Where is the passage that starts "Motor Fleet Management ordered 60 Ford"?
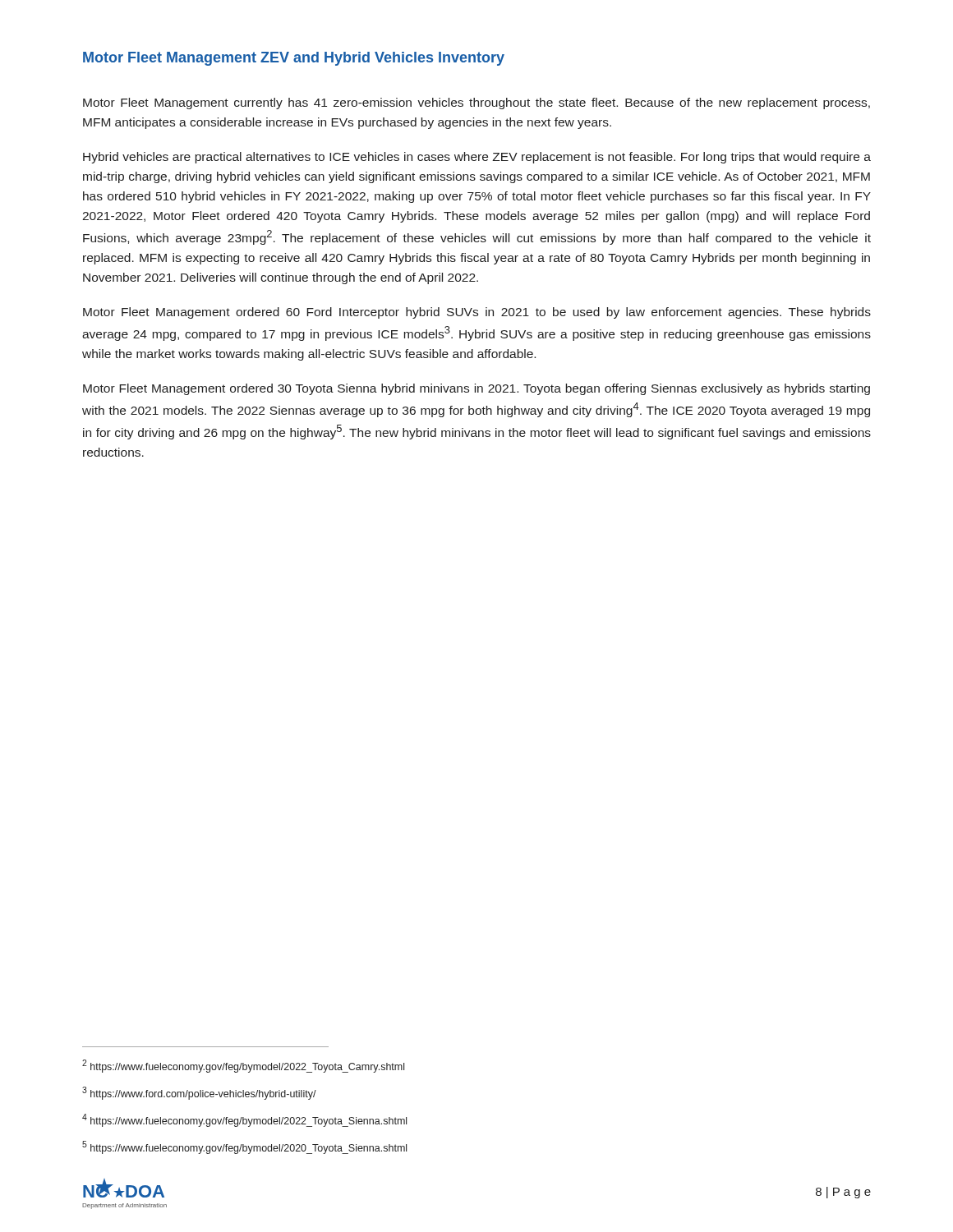This screenshot has width=953, height=1232. point(476,333)
